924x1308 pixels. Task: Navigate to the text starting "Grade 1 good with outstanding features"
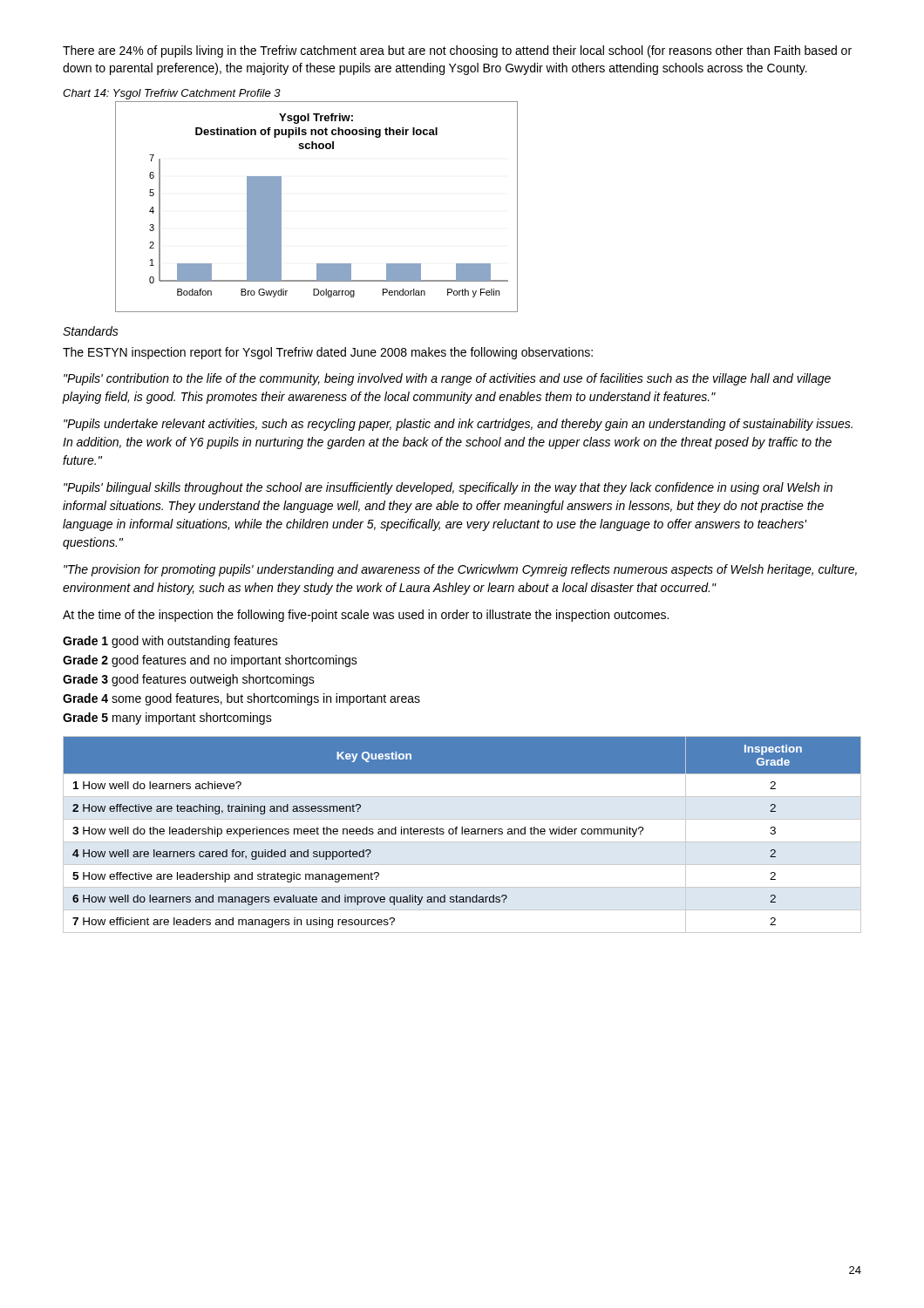tap(170, 641)
